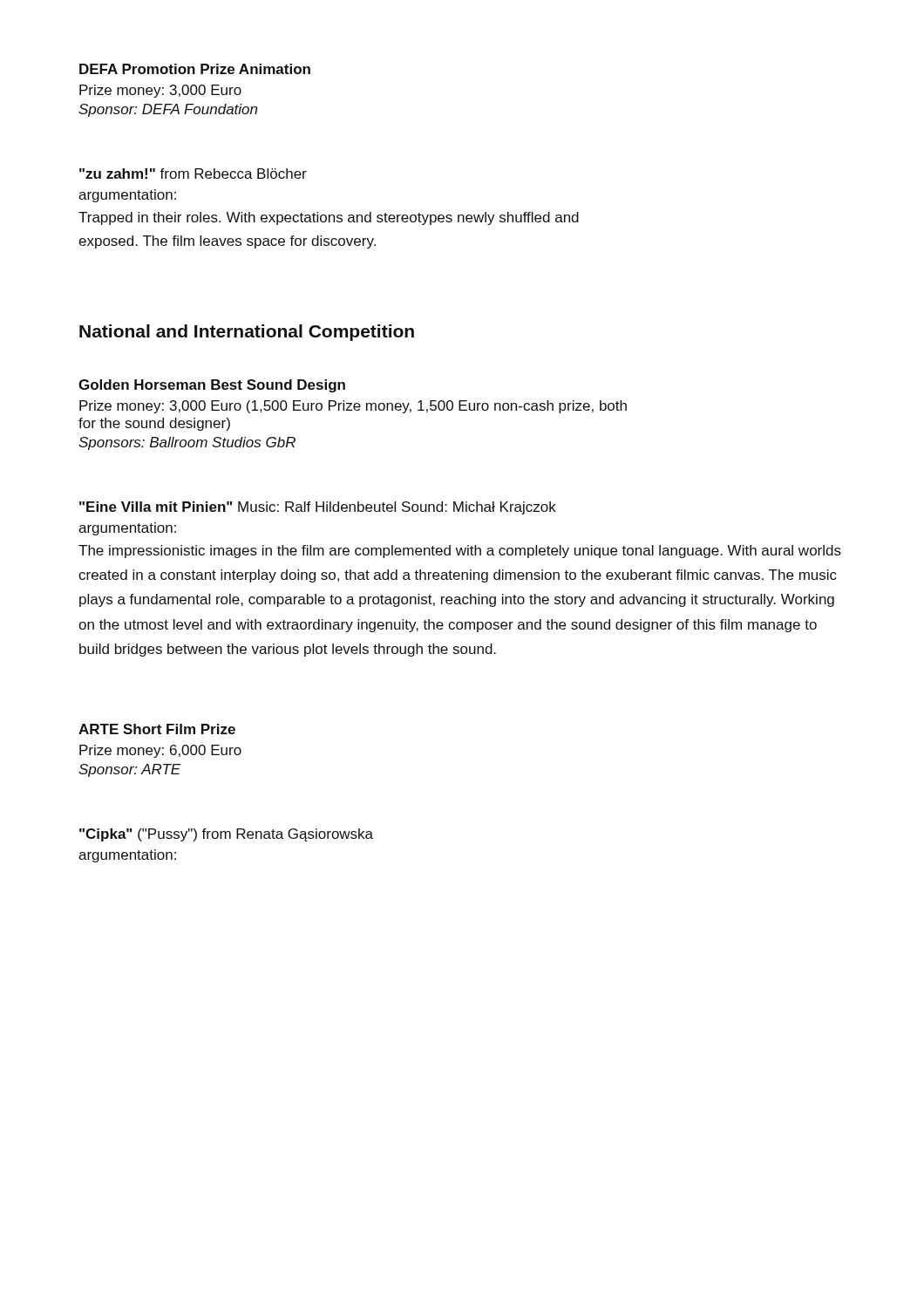Point to the block beginning "Prize money: 3,000 Euro (1,500 Euro"
This screenshot has width=924, height=1308.
(x=353, y=415)
